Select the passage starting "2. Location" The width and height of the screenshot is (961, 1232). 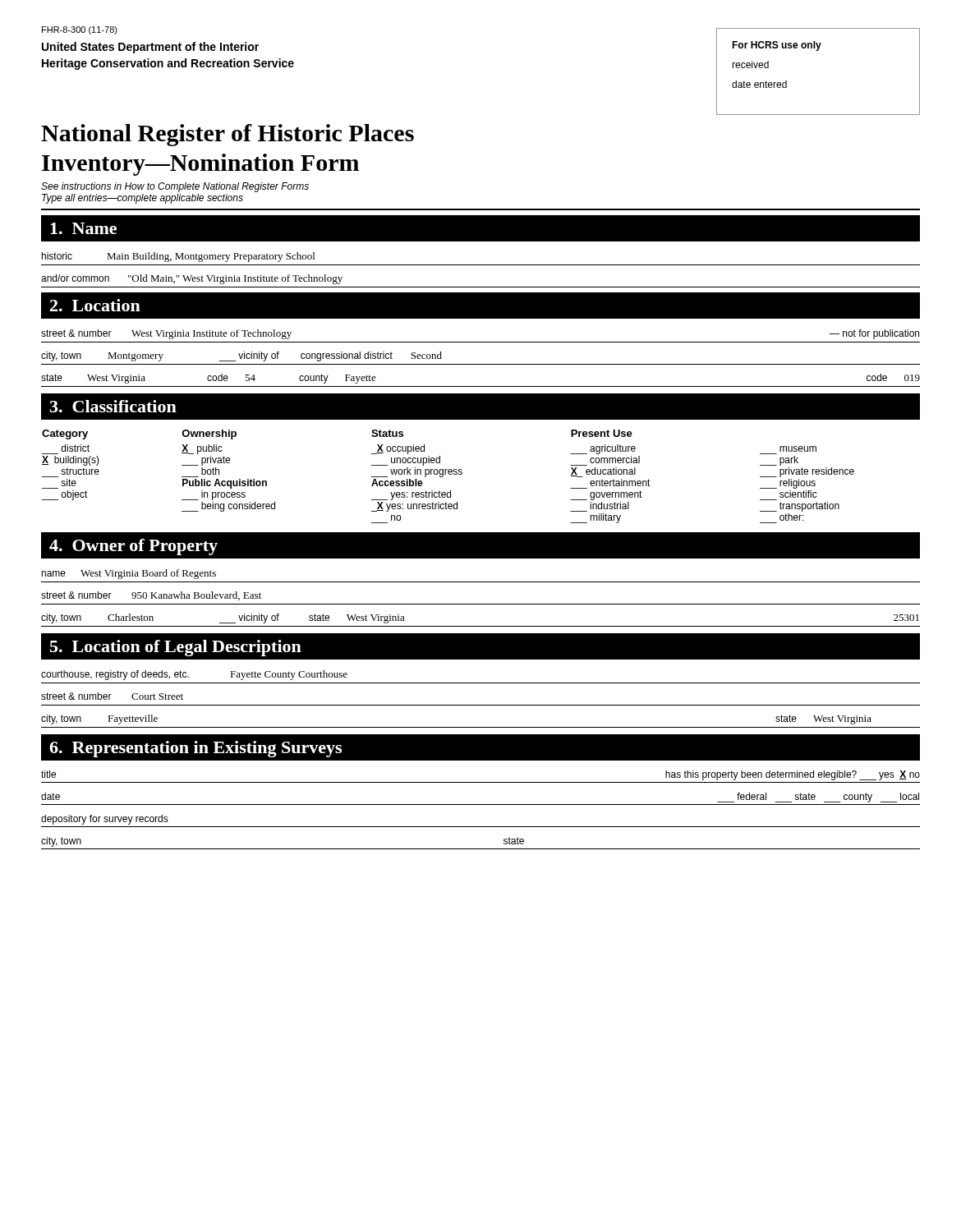coord(95,305)
